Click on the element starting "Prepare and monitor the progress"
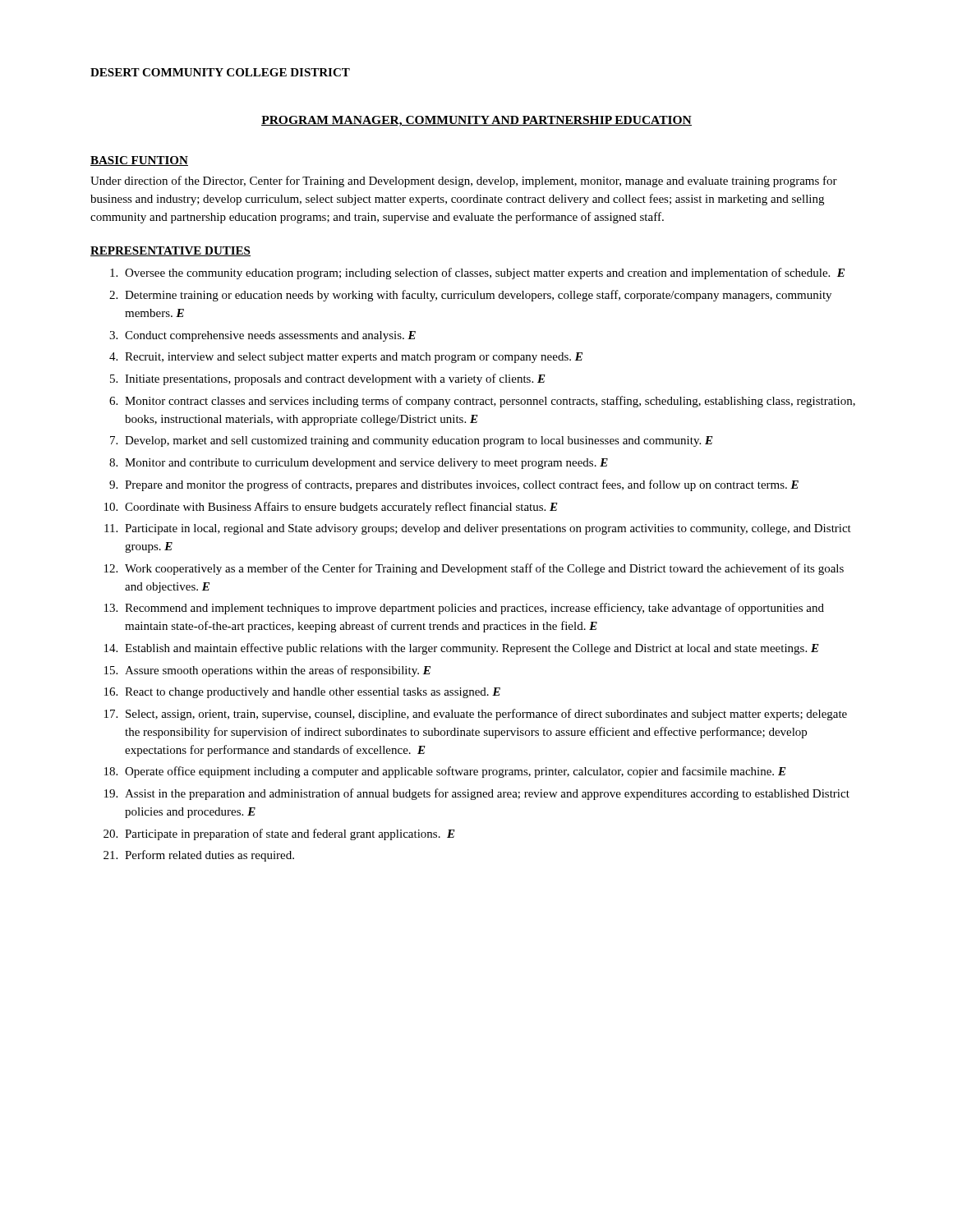The height and width of the screenshot is (1232, 953). coord(492,485)
